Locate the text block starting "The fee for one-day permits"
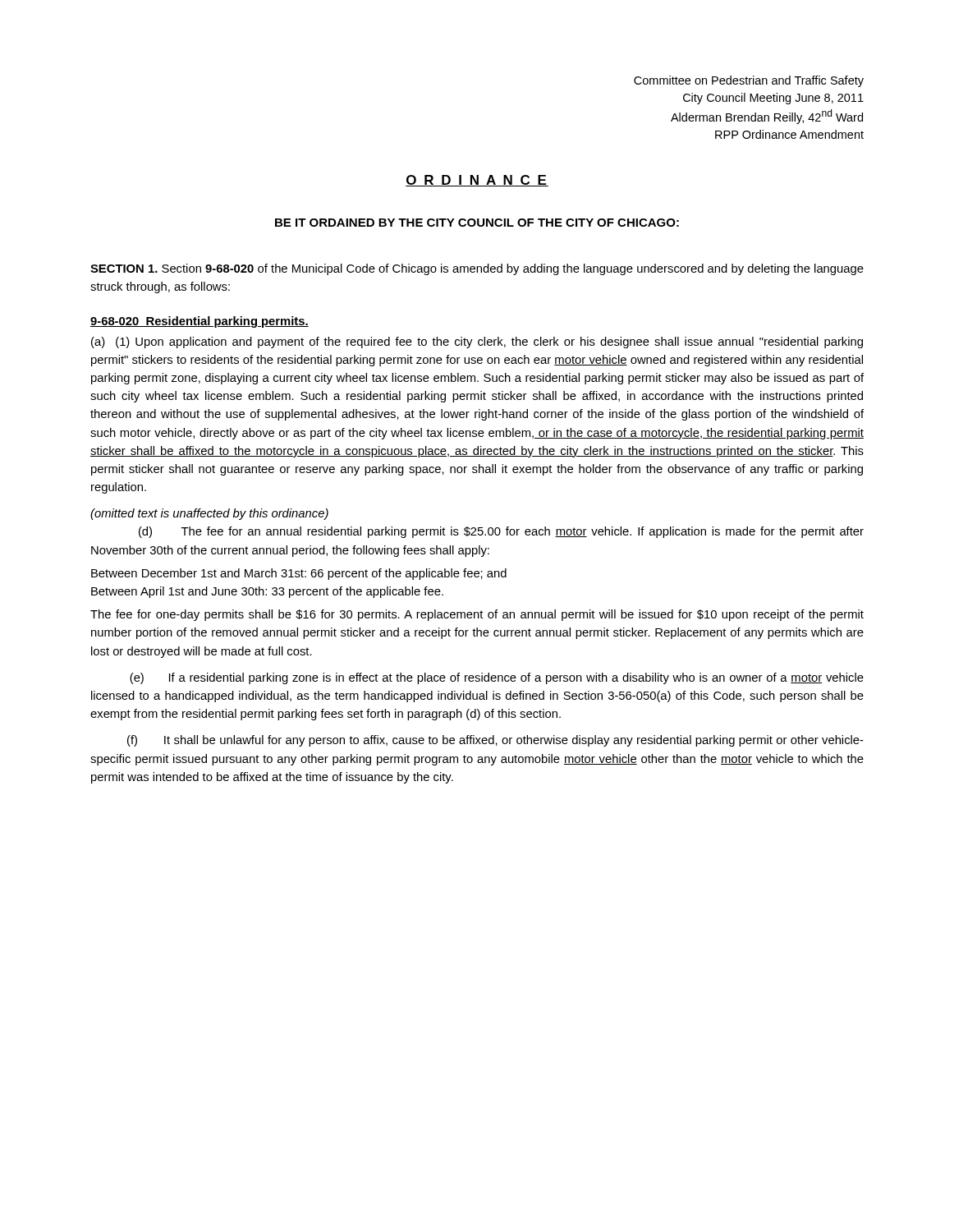954x1232 pixels. [x=477, y=633]
